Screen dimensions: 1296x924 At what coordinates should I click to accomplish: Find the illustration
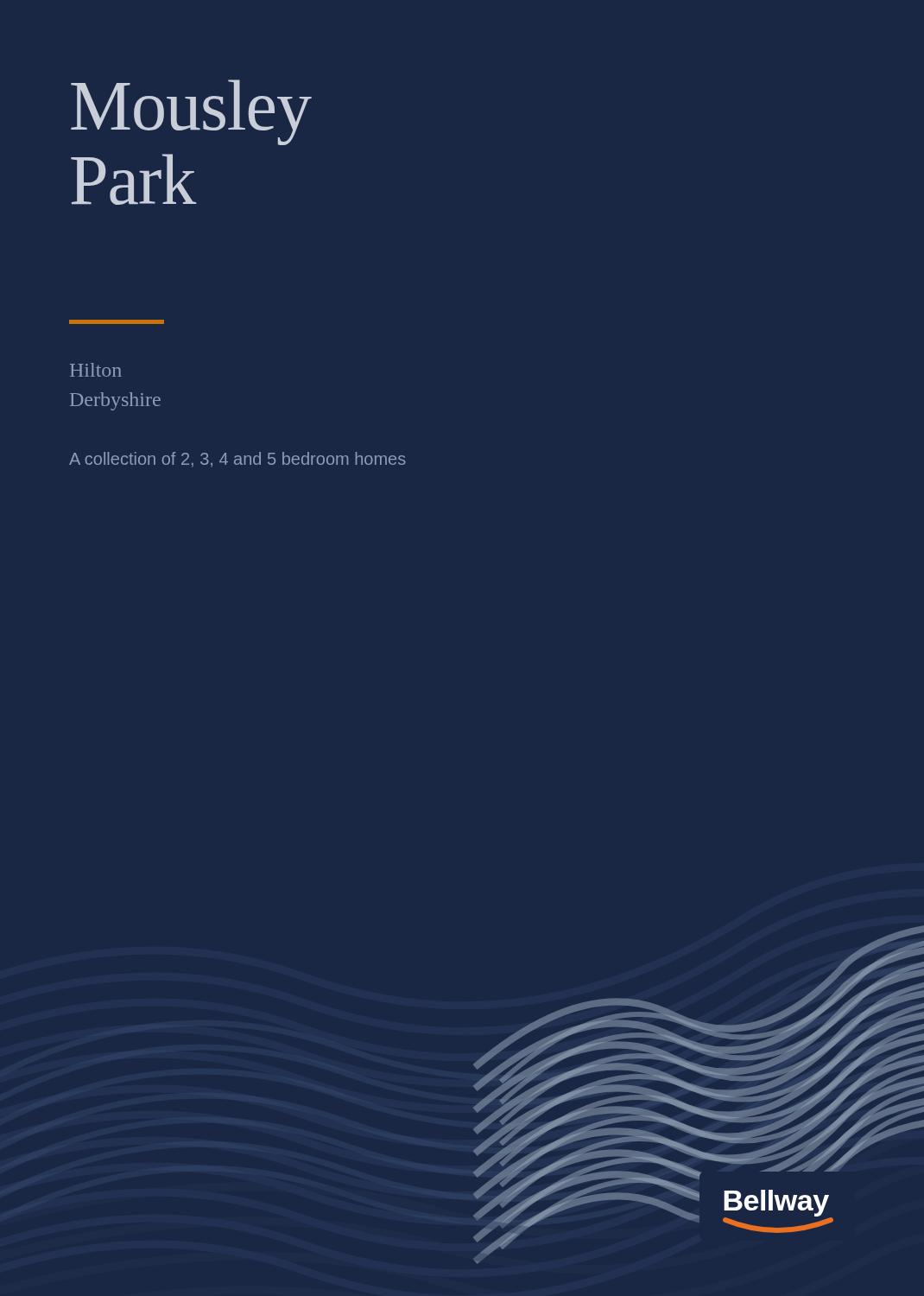coord(462,1028)
